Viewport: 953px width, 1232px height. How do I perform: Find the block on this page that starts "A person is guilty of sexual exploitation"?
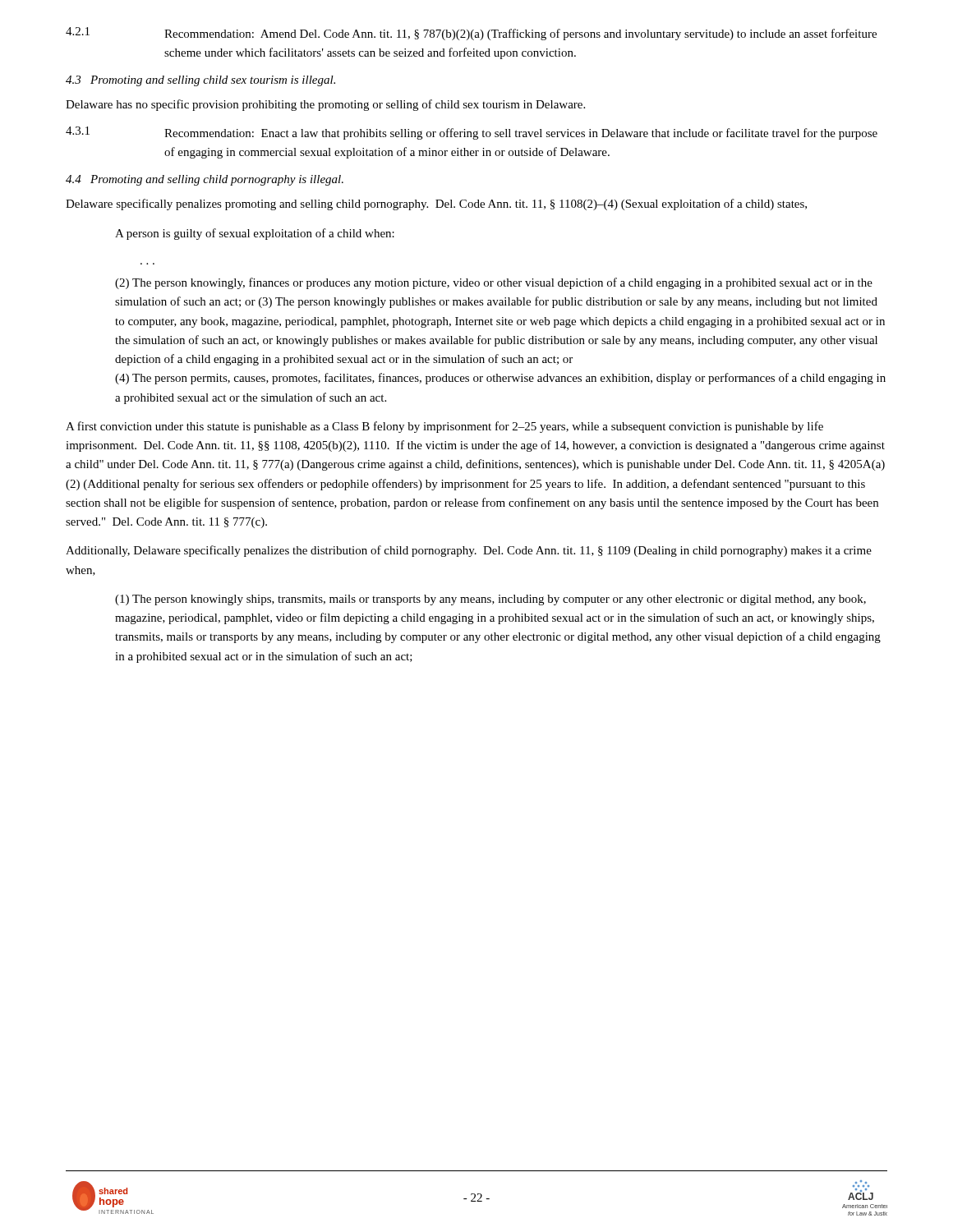(x=255, y=233)
